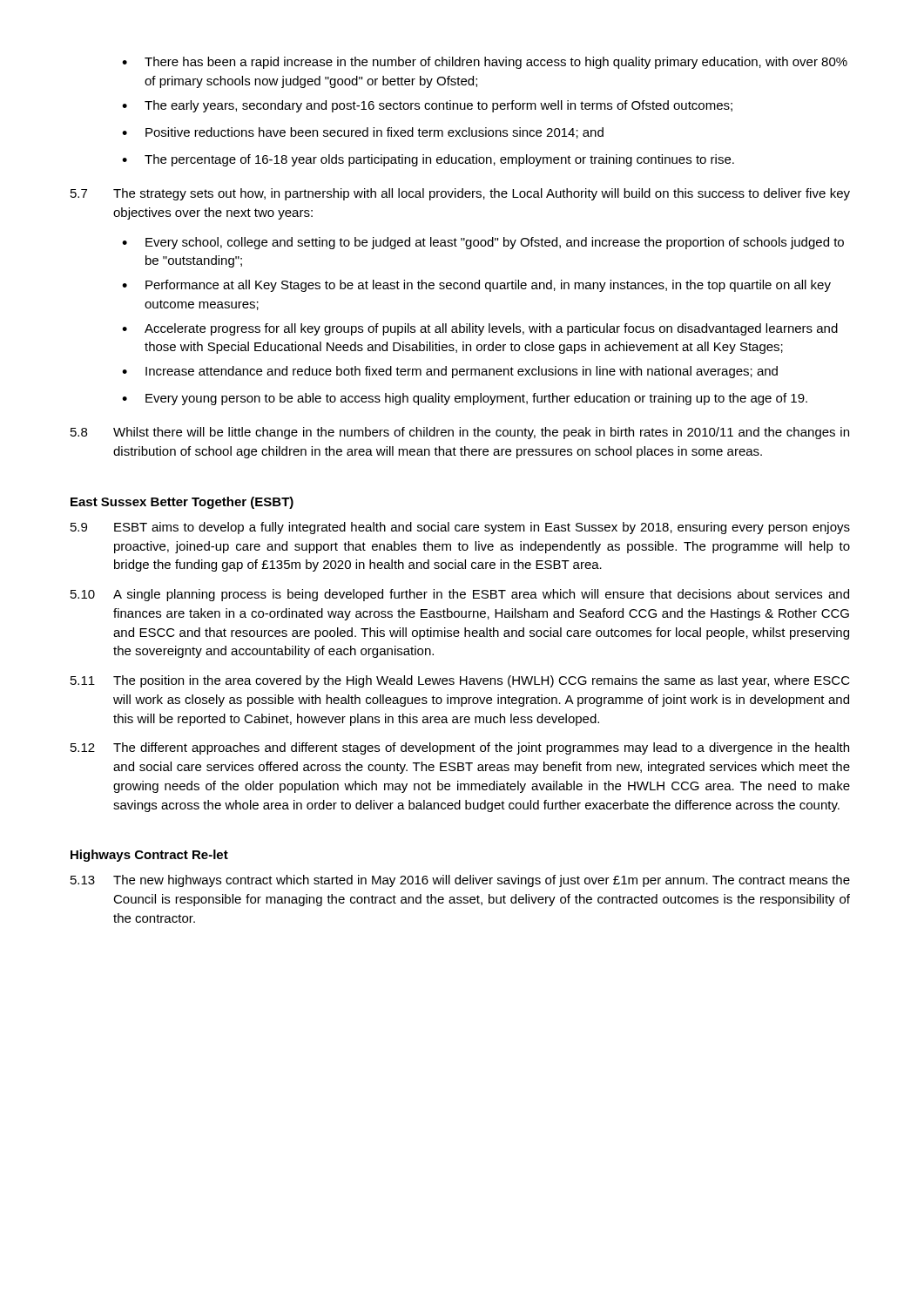The width and height of the screenshot is (924, 1307).
Task: Locate the element starting "• The early years, secondary and post-16"
Action: 488,106
